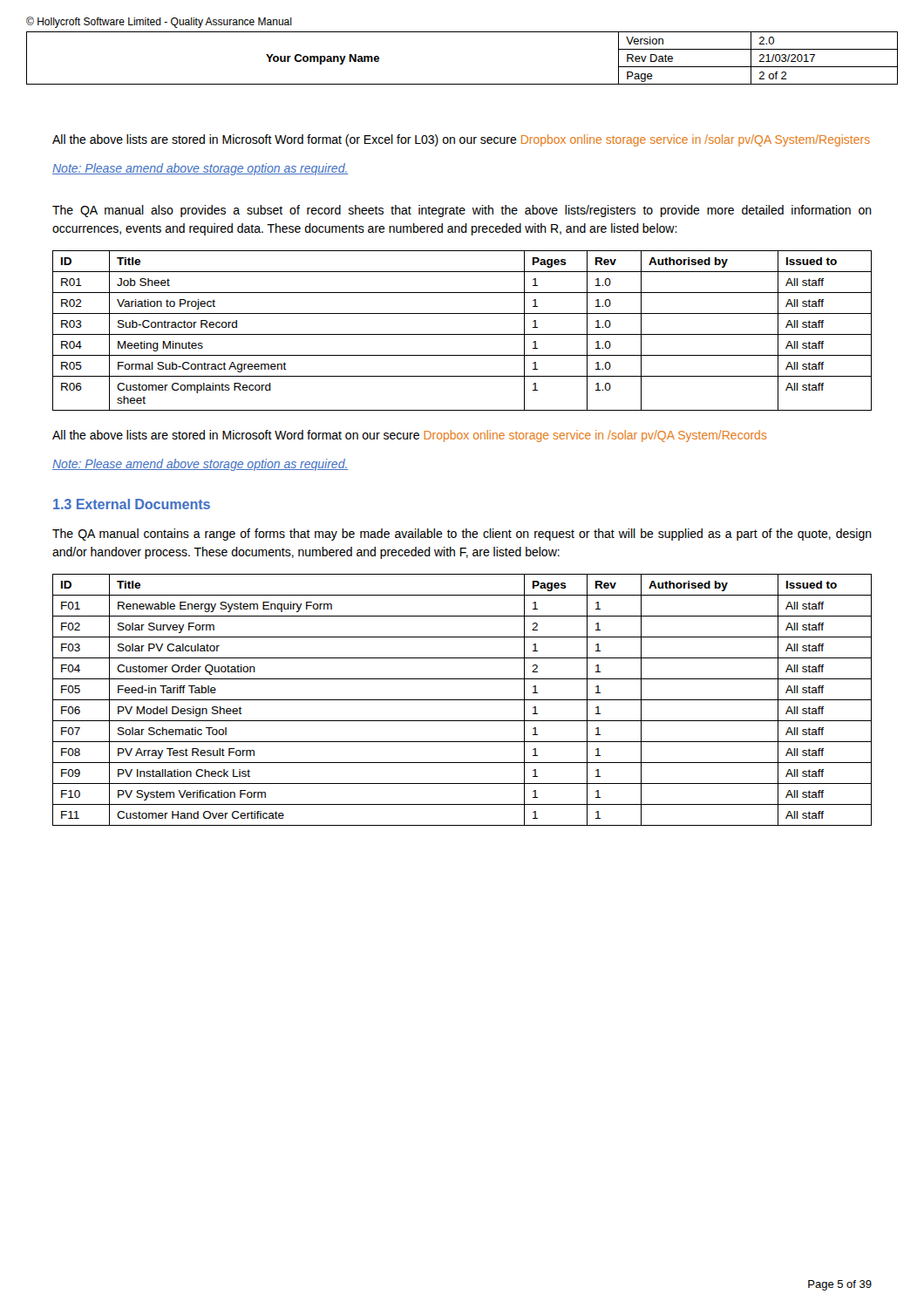Image resolution: width=924 pixels, height=1308 pixels.
Task: Click on the text block with the text "The QA manual also provides"
Action: [x=462, y=219]
